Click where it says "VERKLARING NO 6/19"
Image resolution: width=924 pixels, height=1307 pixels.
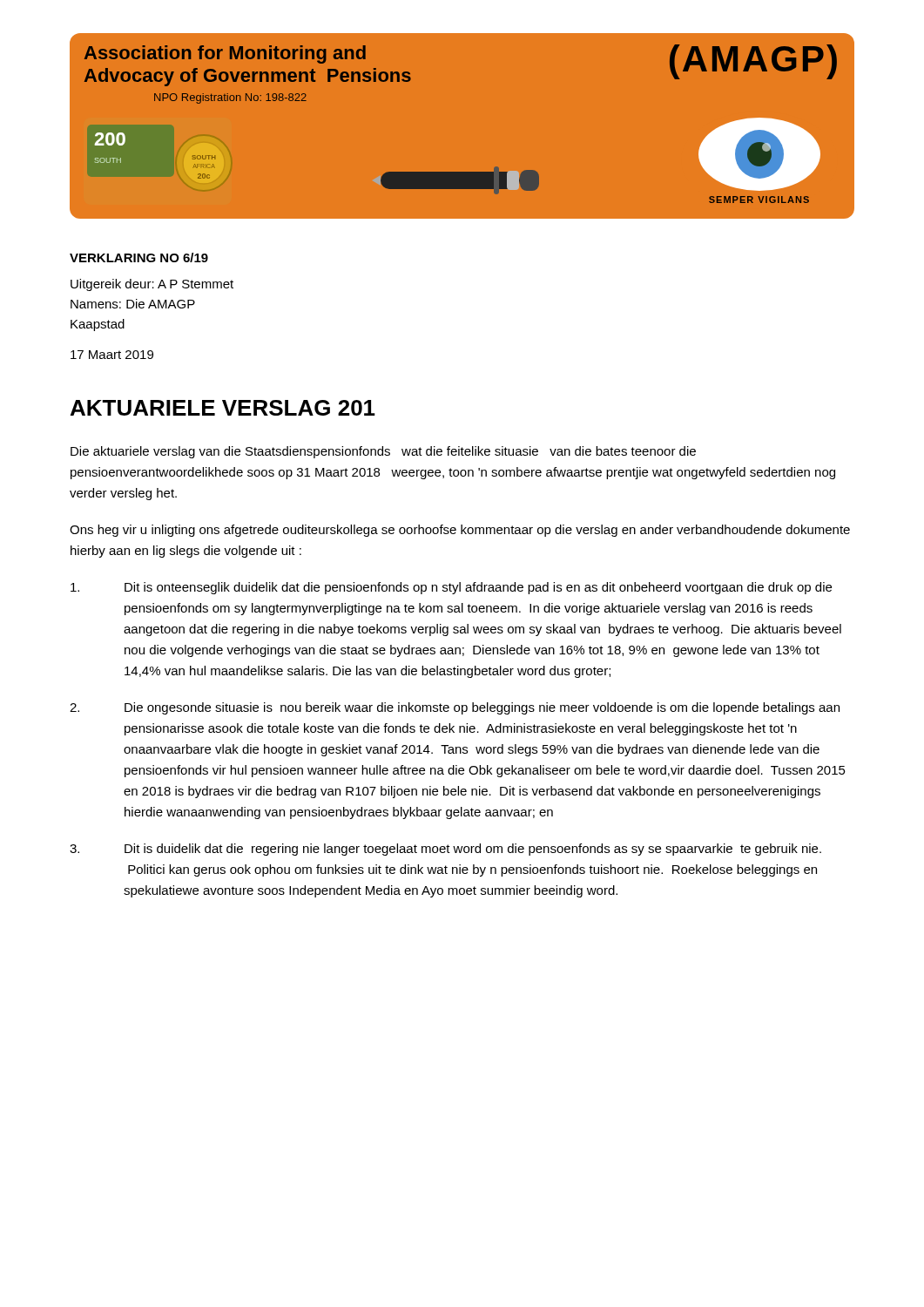click(139, 257)
